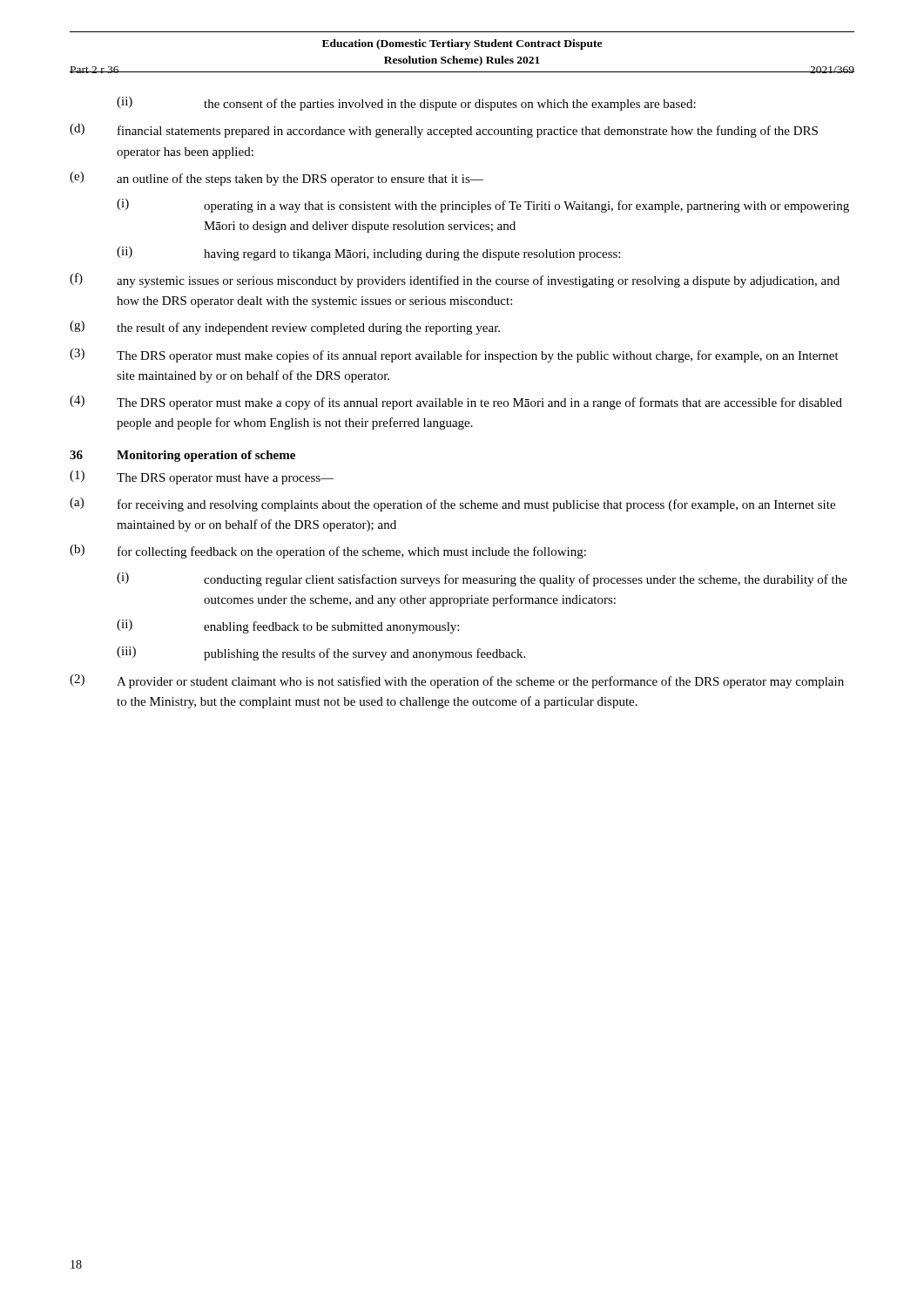Find the list item that says "(e) an outline of the steps taken"
The height and width of the screenshot is (1307, 924).
tap(462, 179)
